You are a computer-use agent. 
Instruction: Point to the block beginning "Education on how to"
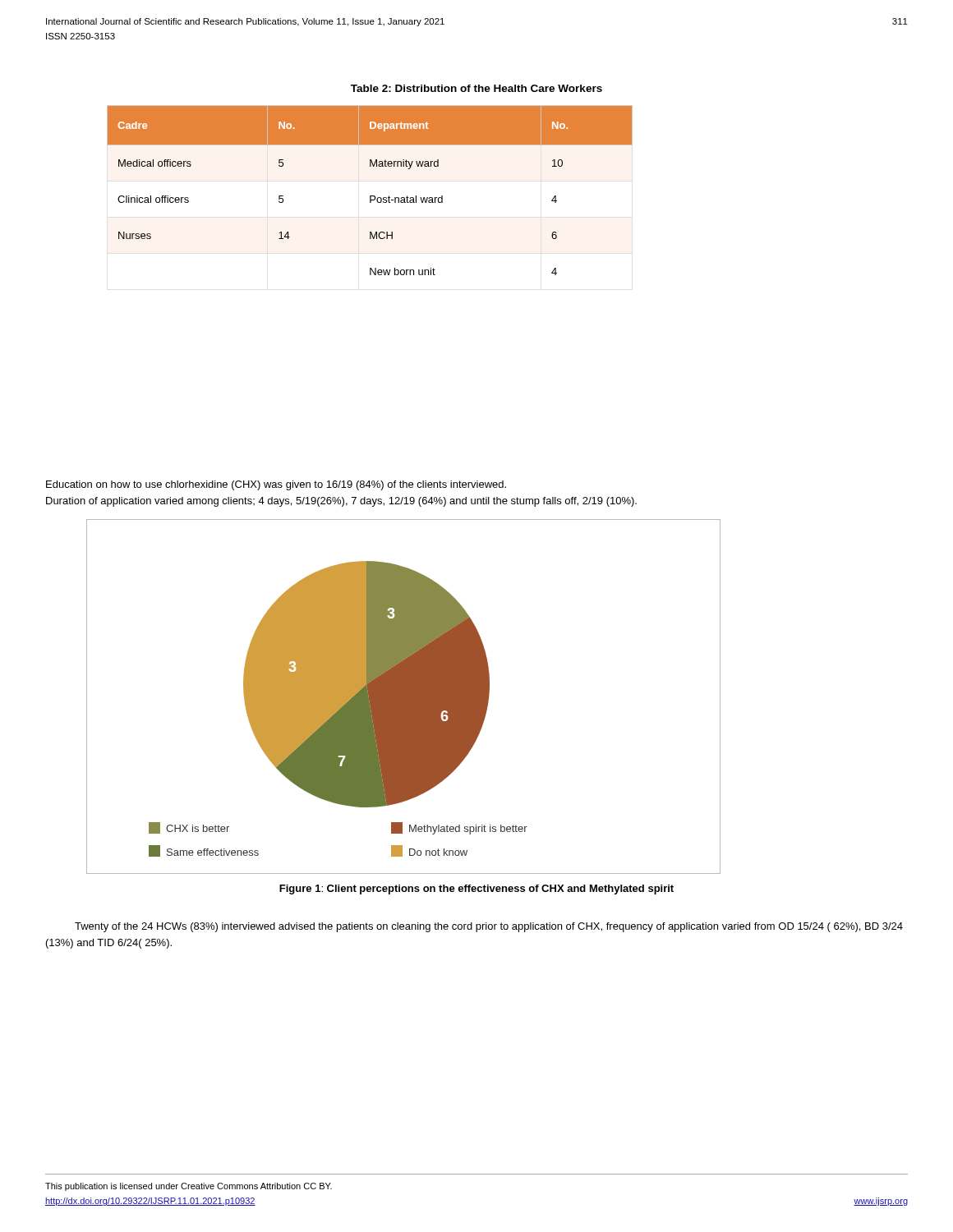[x=341, y=492]
